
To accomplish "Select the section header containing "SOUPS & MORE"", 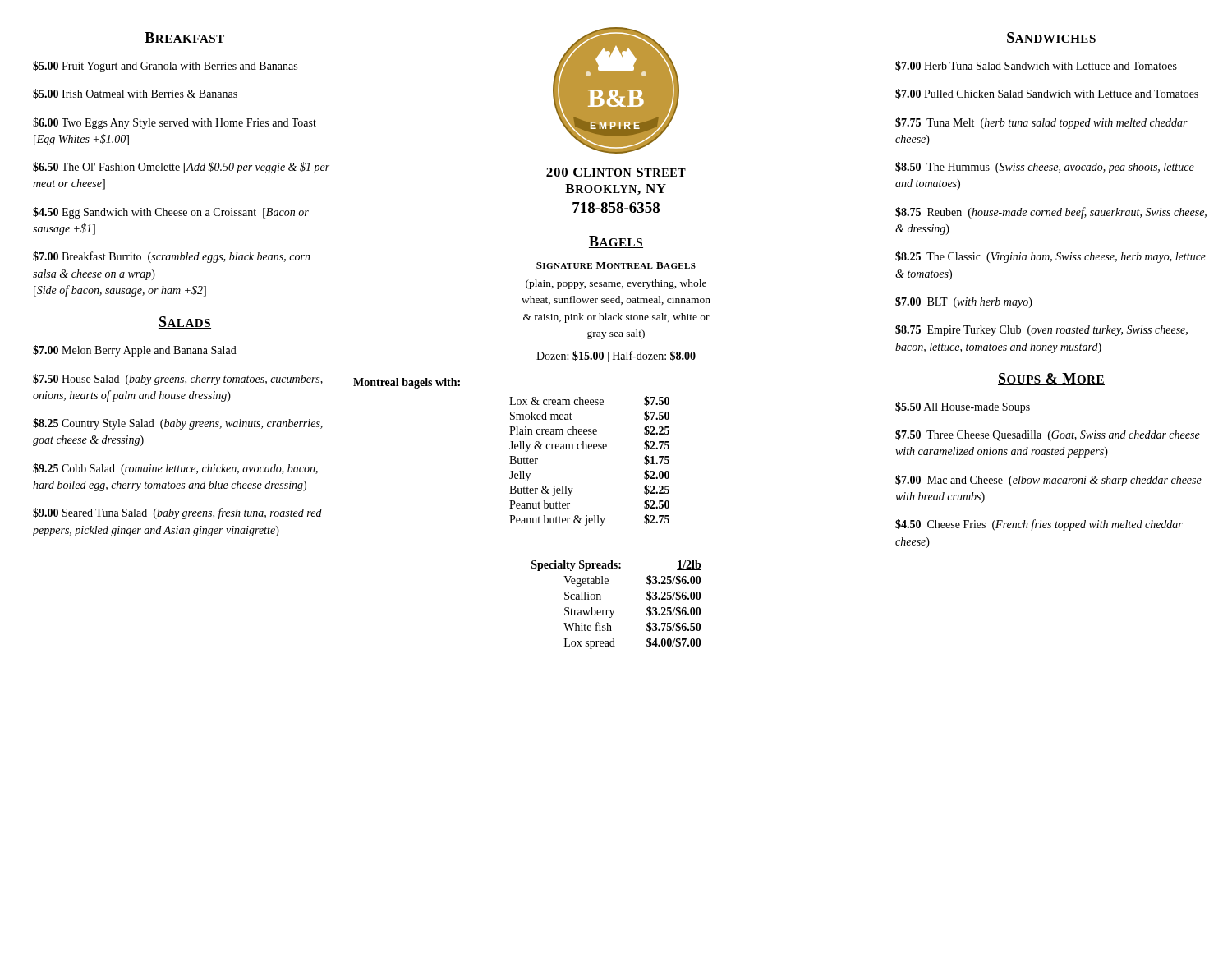I will coord(1051,379).
